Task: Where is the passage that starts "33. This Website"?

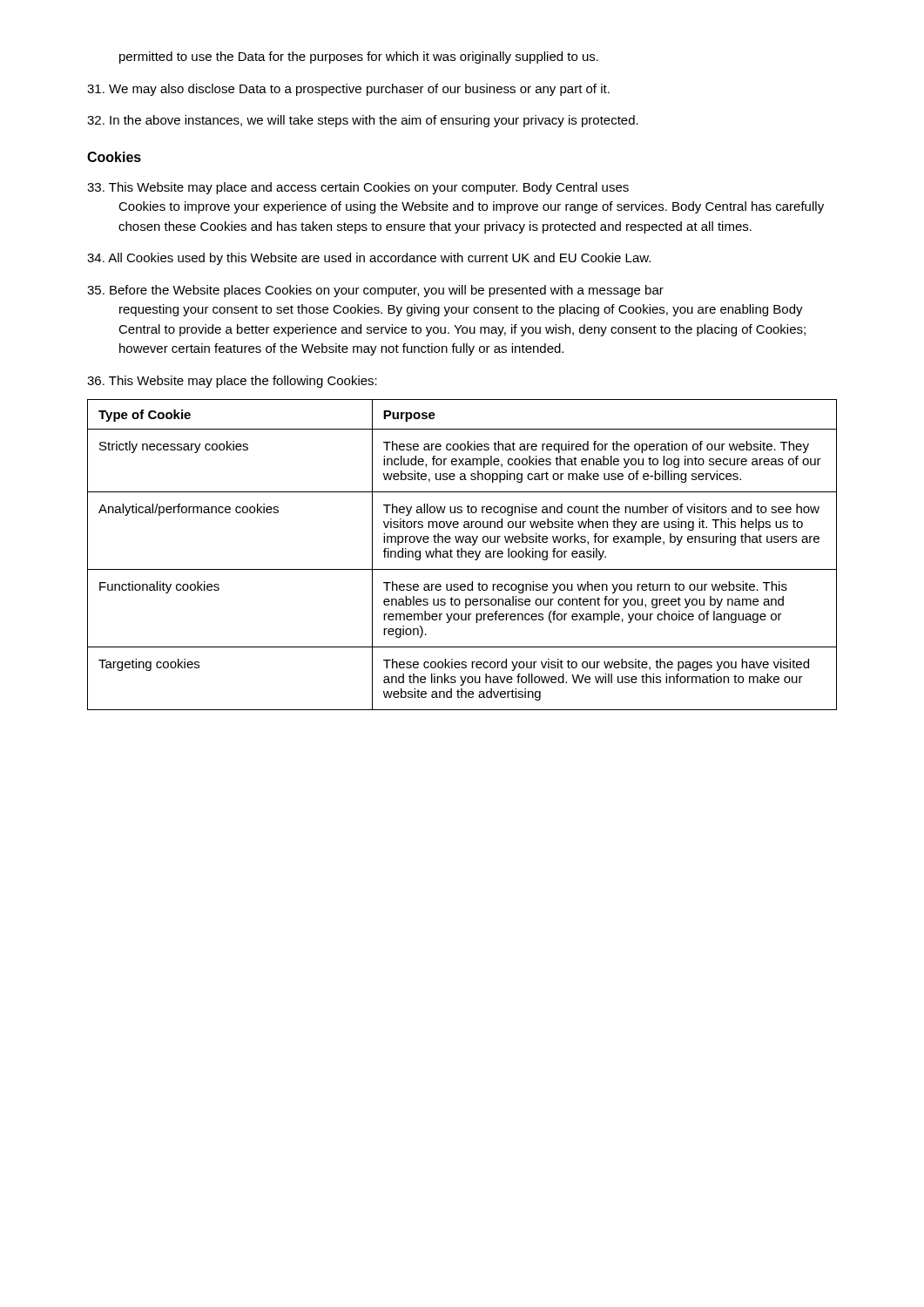Action: click(462, 207)
